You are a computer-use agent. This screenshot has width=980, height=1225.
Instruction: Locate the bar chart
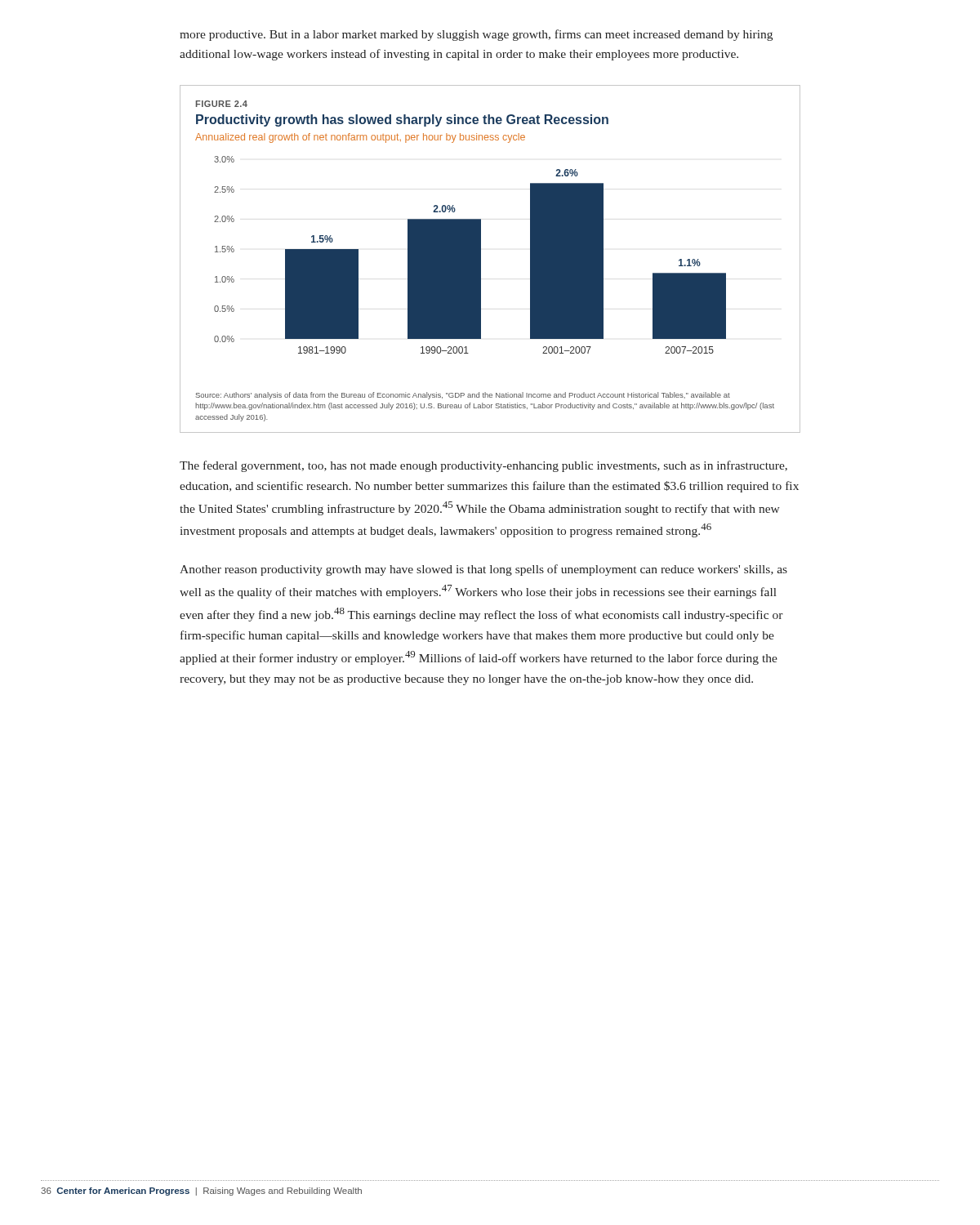pyautogui.click(x=490, y=259)
